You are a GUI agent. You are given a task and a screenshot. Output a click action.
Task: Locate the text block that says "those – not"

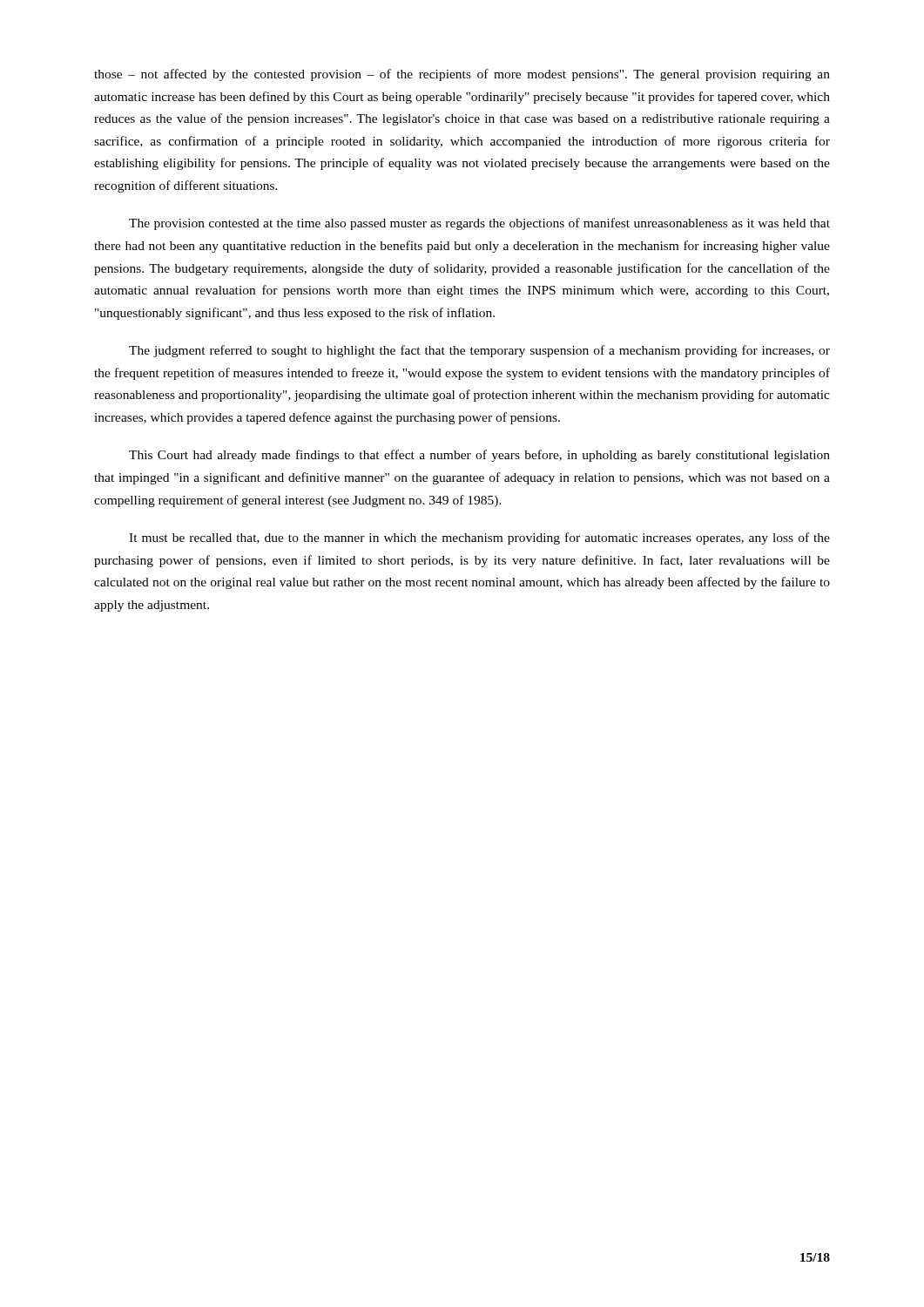462,130
